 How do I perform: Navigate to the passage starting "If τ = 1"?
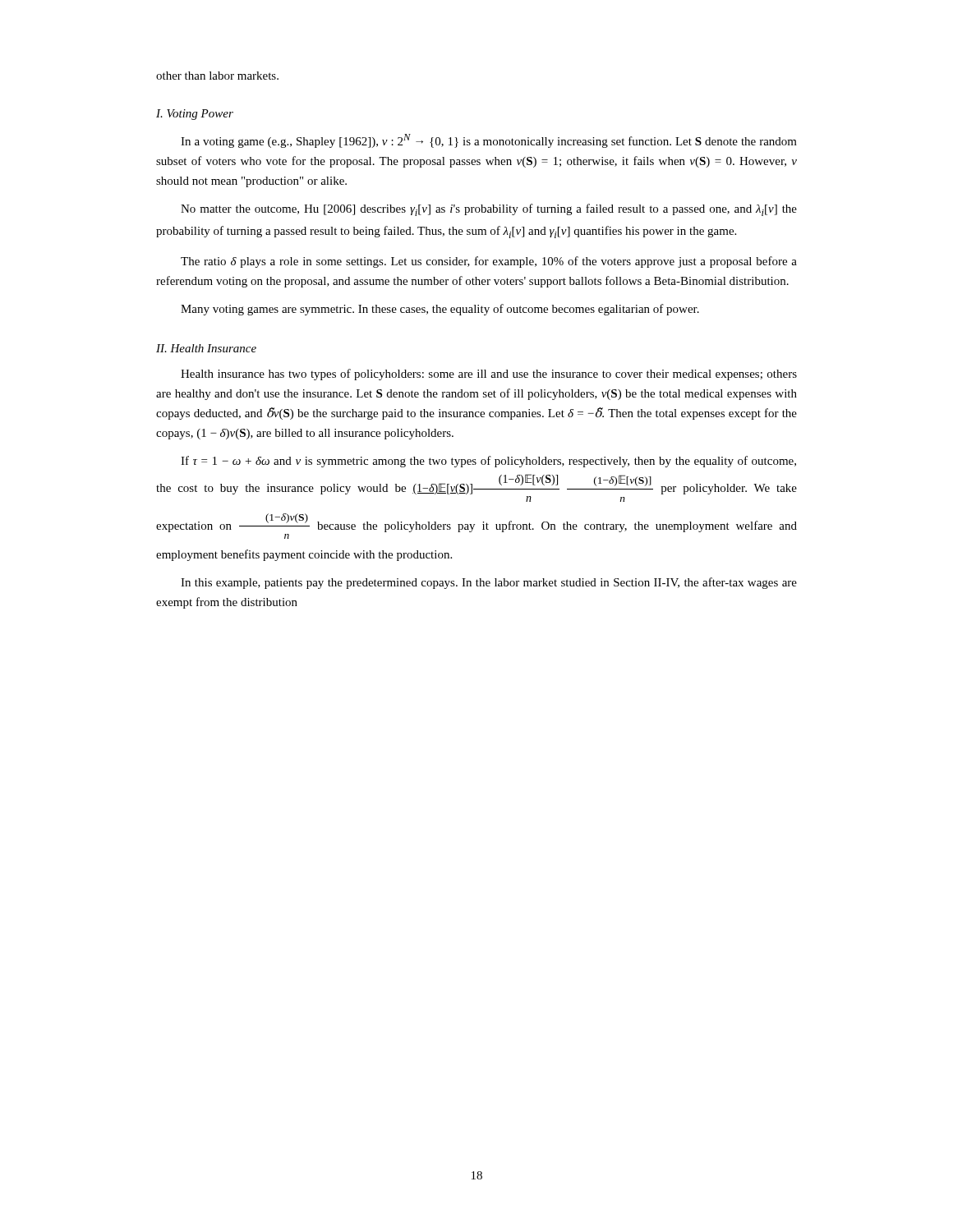488,462
